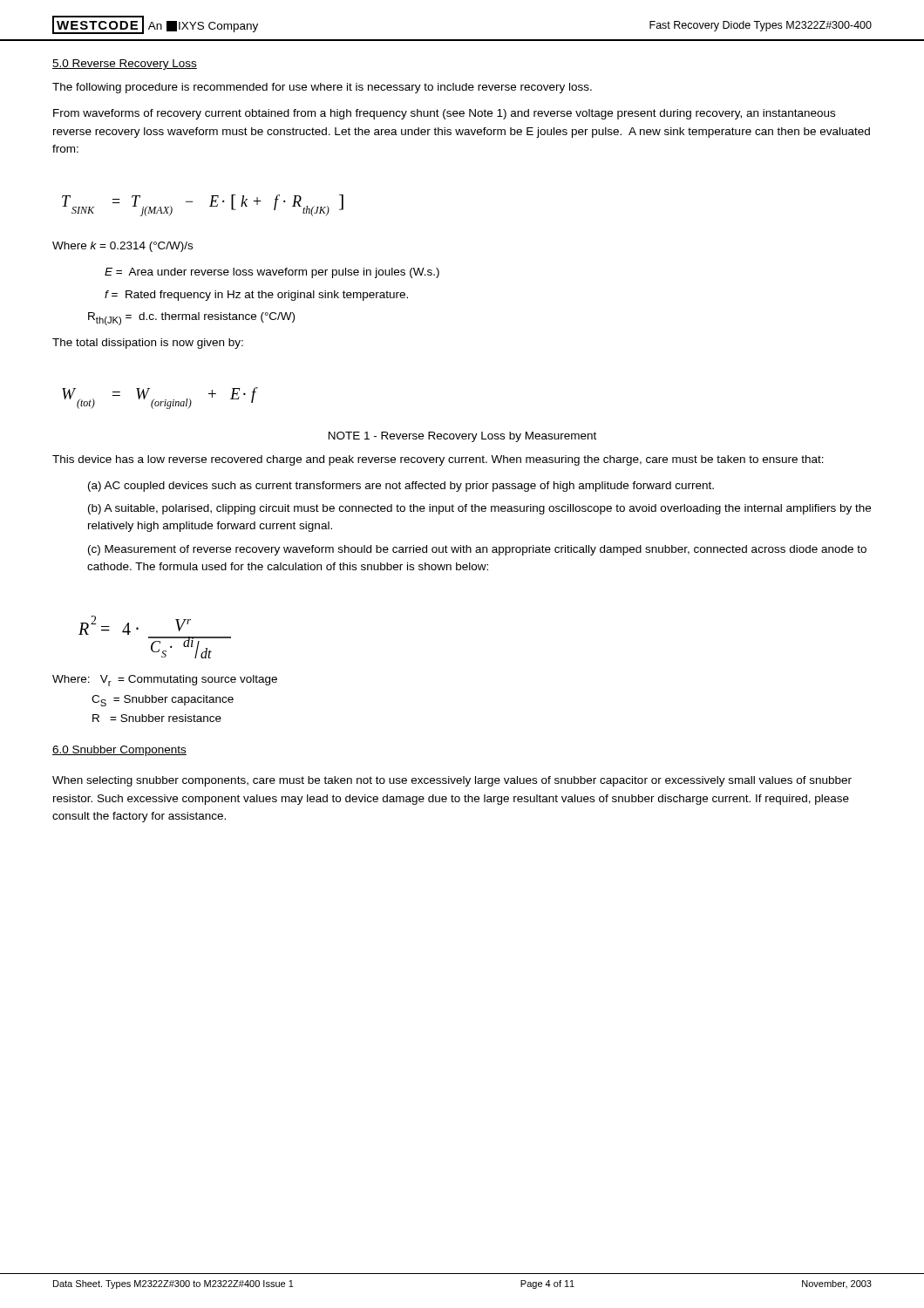Click on the text block starting "T SINK ="
This screenshot has height=1308, width=924.
coord(235,199)
